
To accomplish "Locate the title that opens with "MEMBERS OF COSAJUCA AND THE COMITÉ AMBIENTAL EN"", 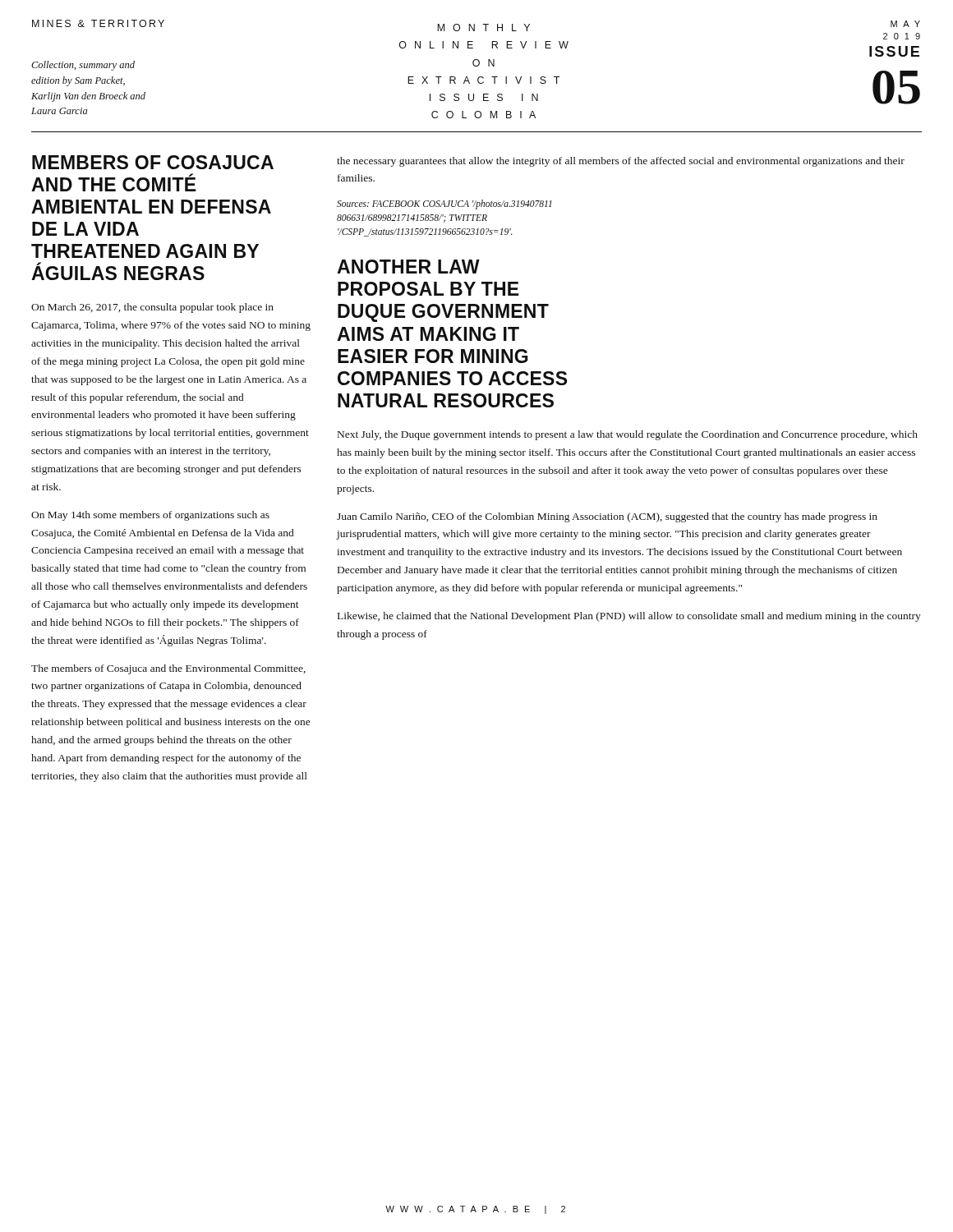I will pyautogui.click(x=153, y=218).
